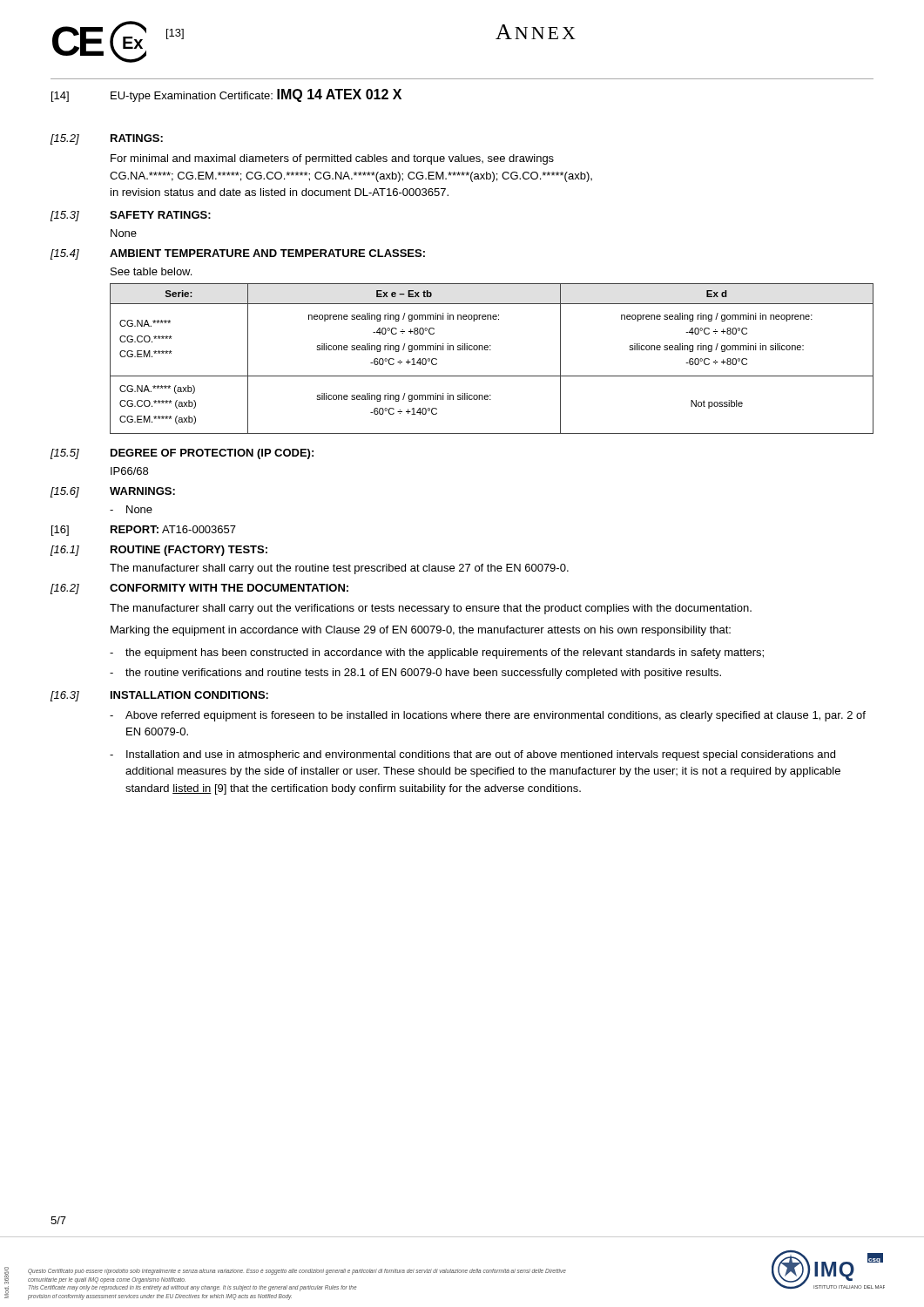
Task: Select the list item containing "- the equipment has been"
Action: (492, 652)
